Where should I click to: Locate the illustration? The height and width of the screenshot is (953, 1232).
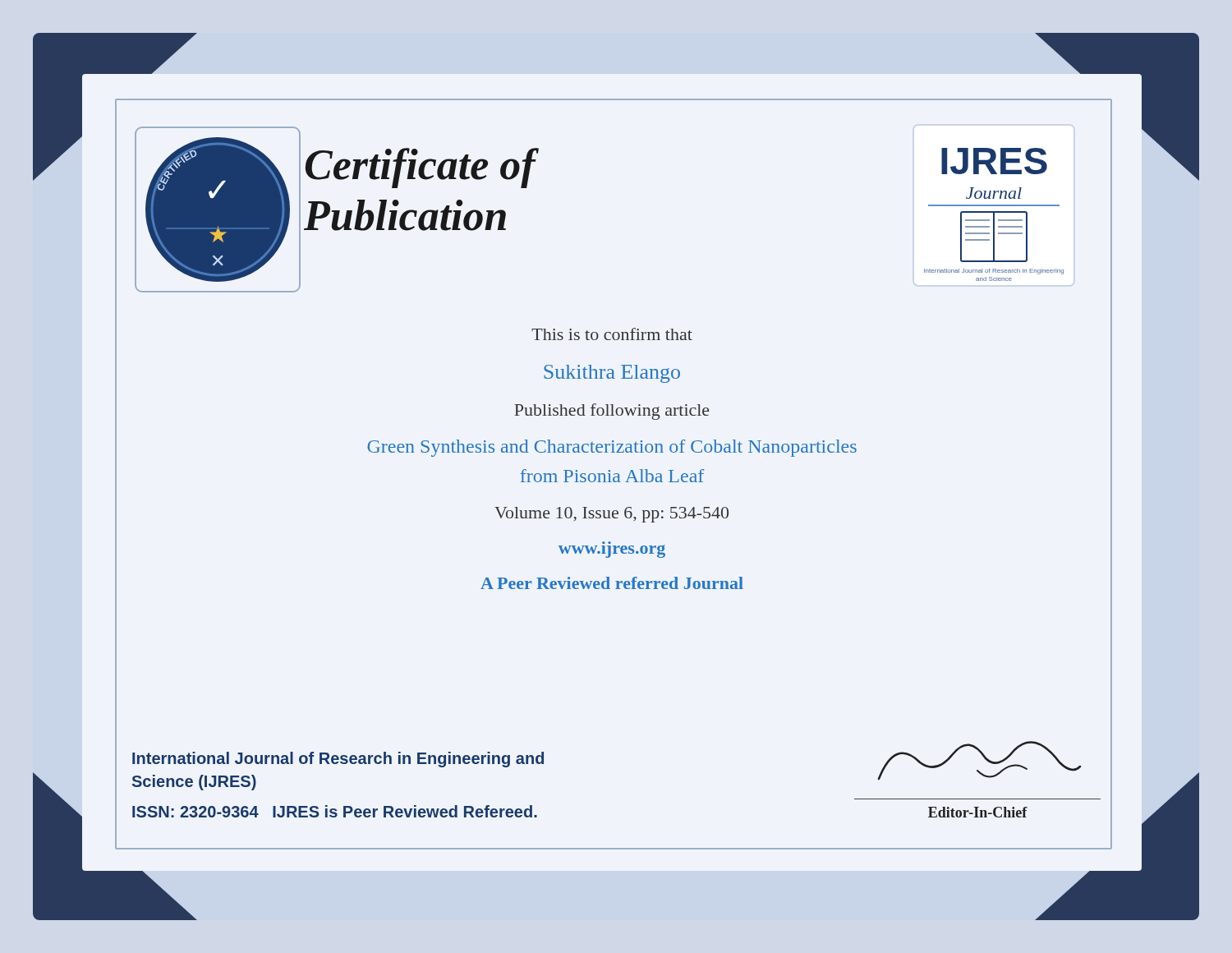click(977, 760)
